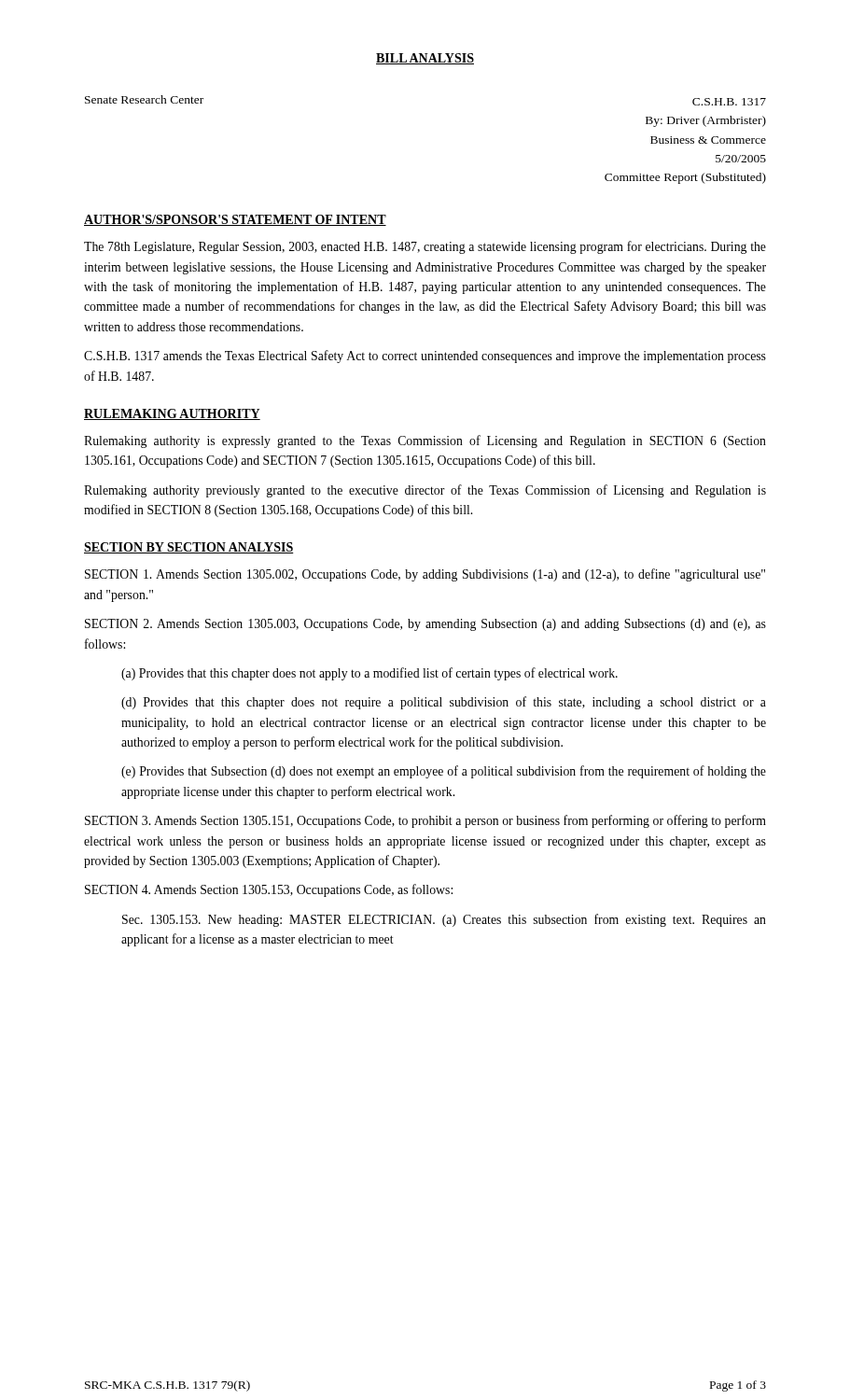The image size is (850, 1400).
Task: Find the block on this page that starts "SECTION 4. Amends"
Action: pyautogui.click(x=269, y=890)
